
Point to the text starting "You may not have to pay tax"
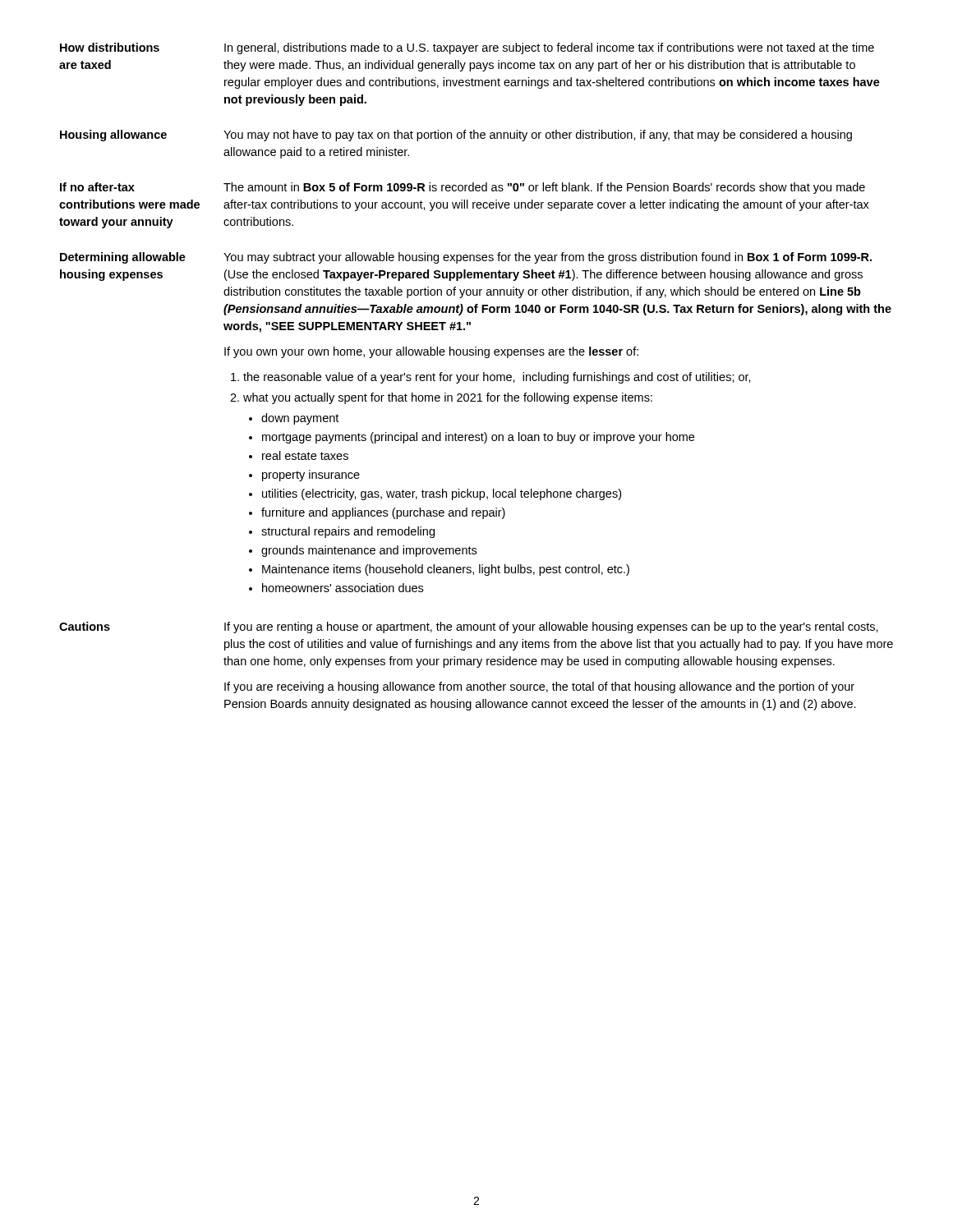pos(559,144)
